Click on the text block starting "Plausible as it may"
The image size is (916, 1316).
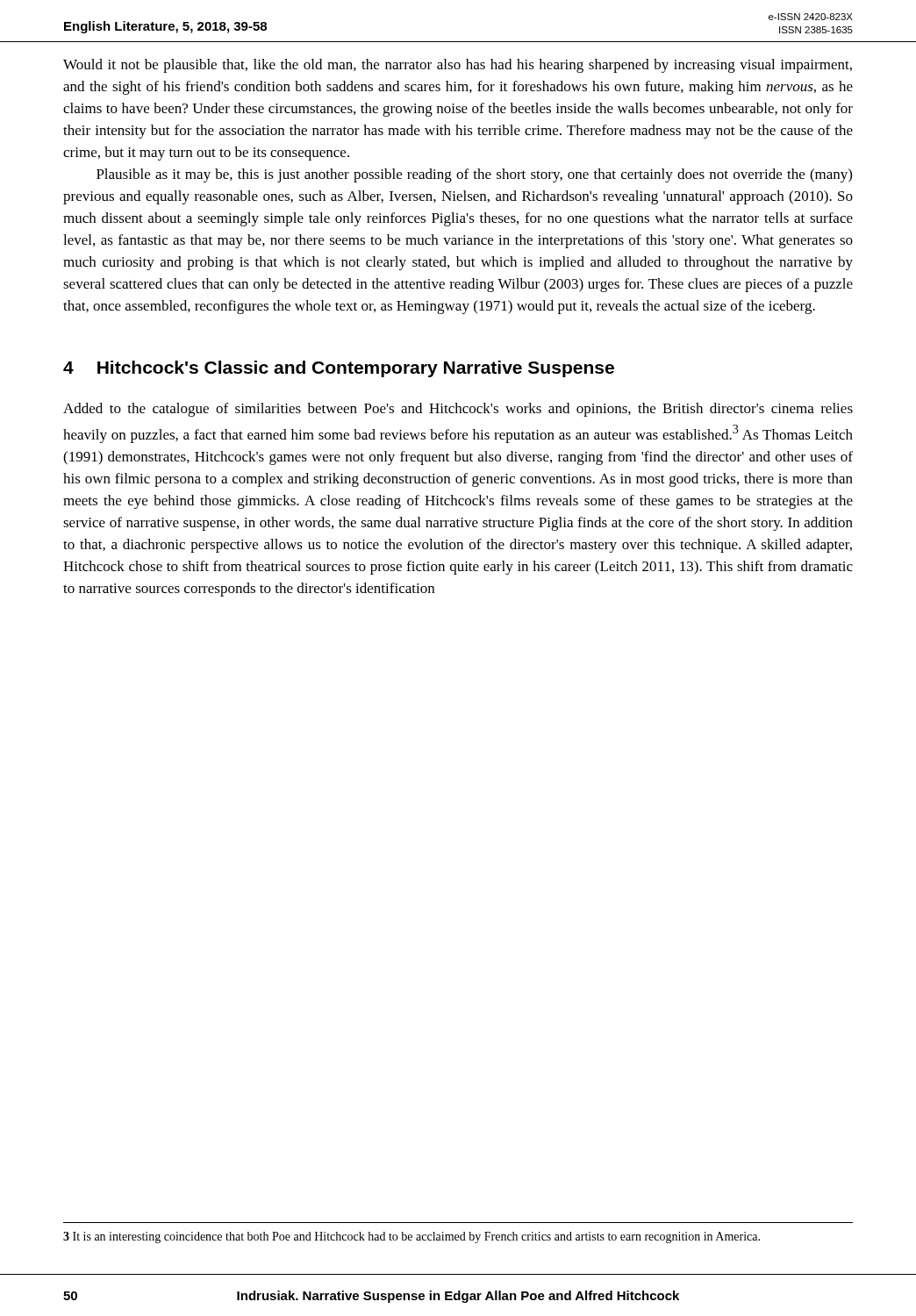point(458,241)
